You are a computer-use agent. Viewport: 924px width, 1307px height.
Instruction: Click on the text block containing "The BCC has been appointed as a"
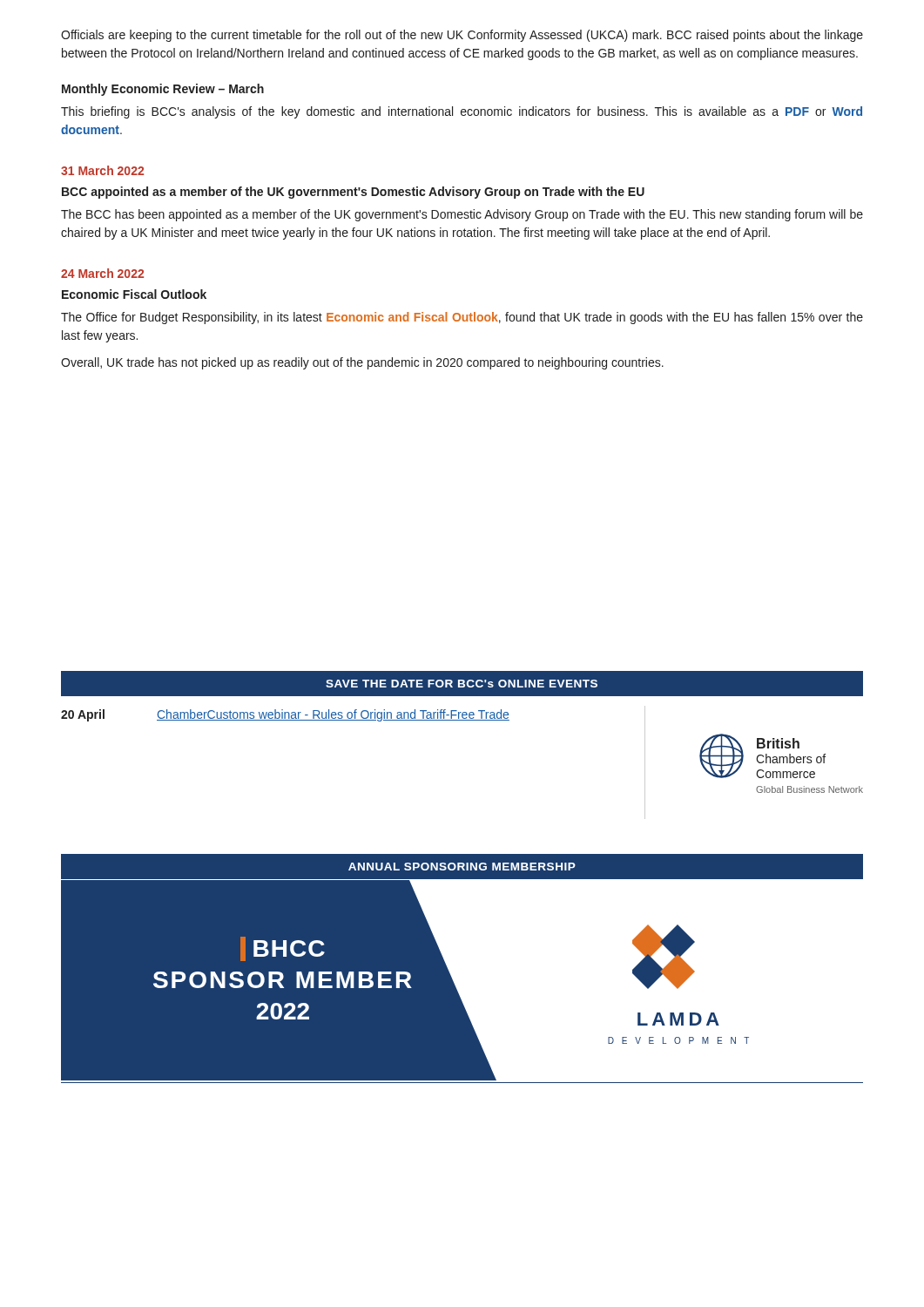pyautogui.click(x=462, y=223)
